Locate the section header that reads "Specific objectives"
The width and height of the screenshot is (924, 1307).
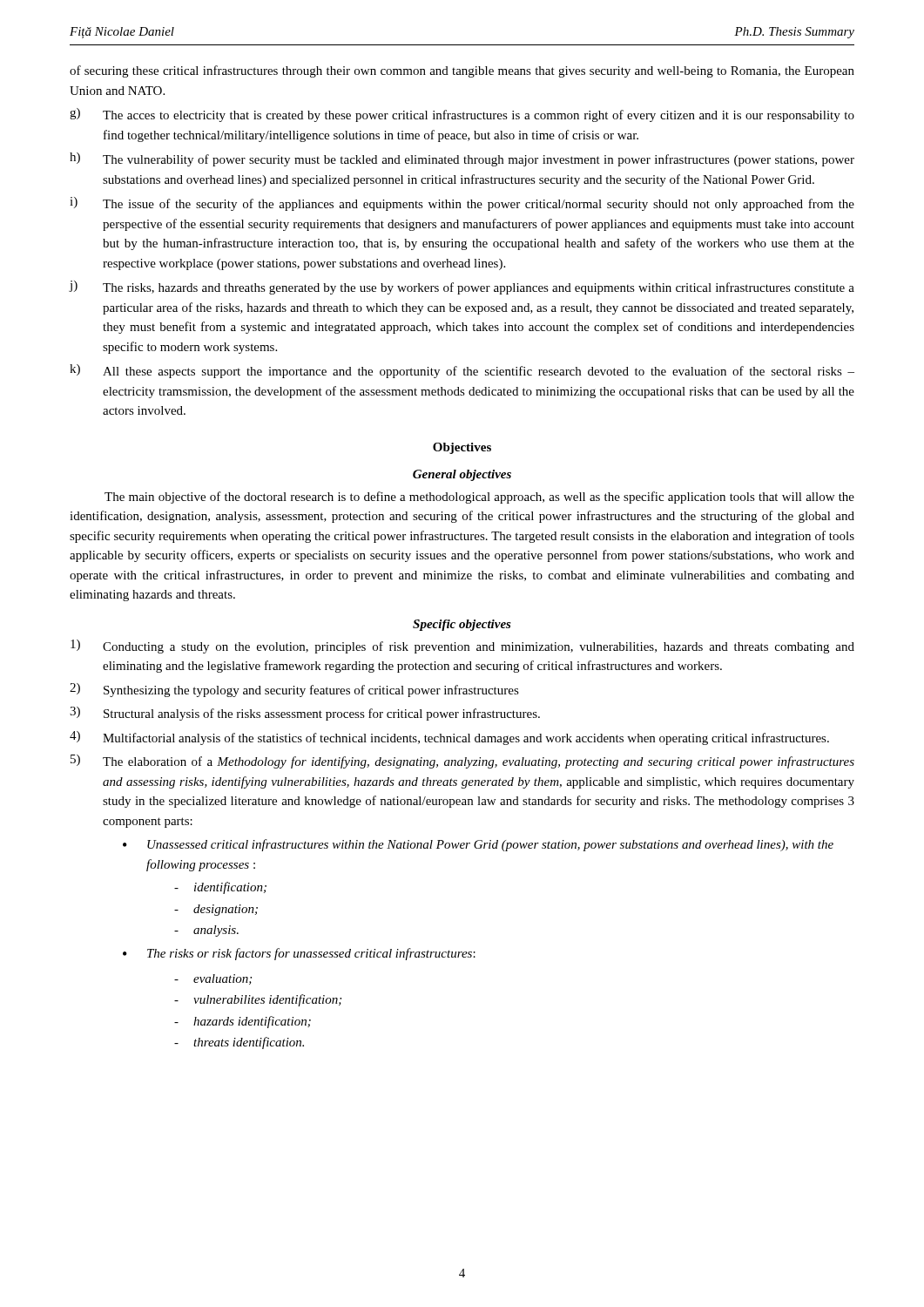[x=462, y=623]
